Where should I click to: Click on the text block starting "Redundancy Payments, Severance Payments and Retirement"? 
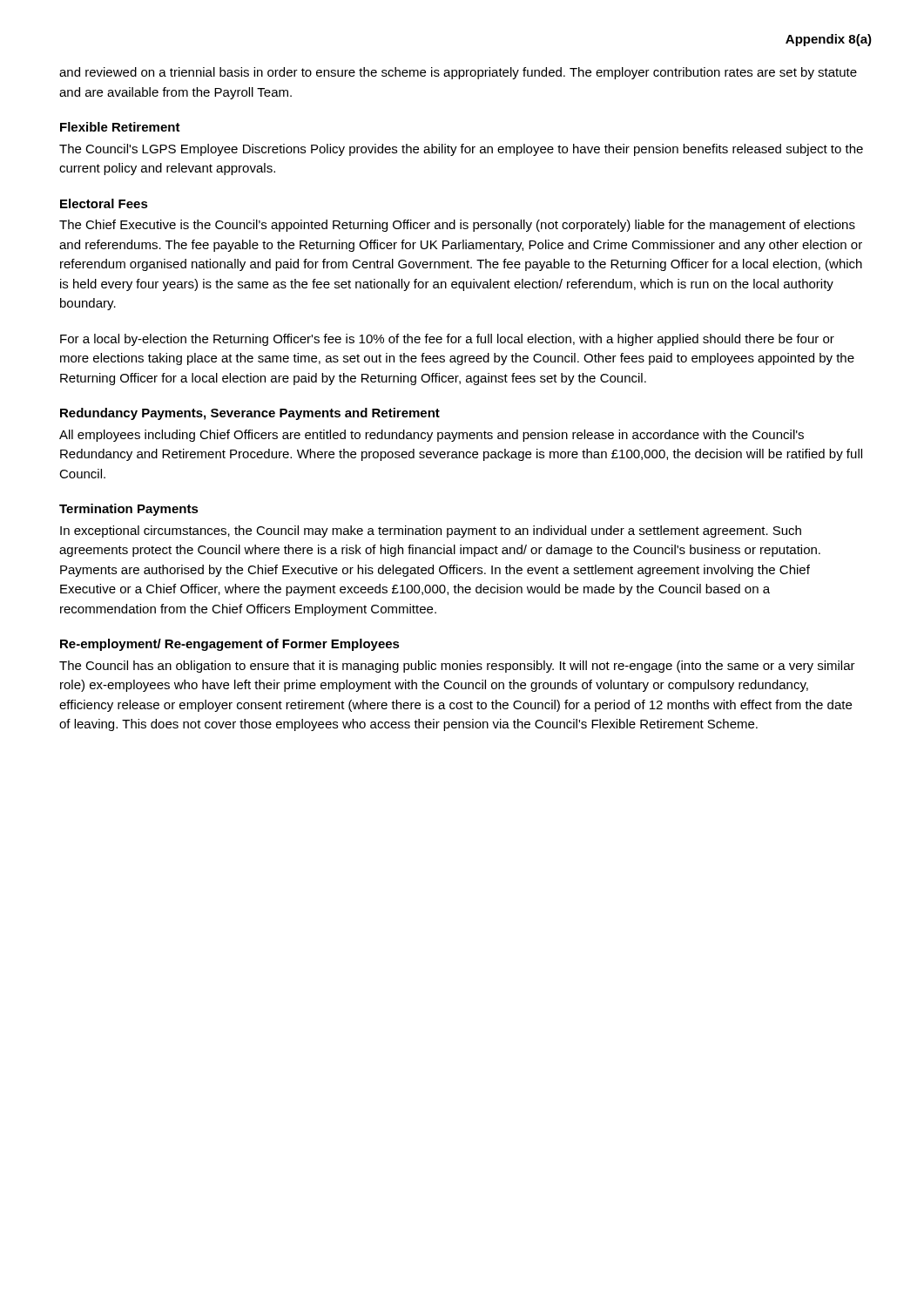249,413
